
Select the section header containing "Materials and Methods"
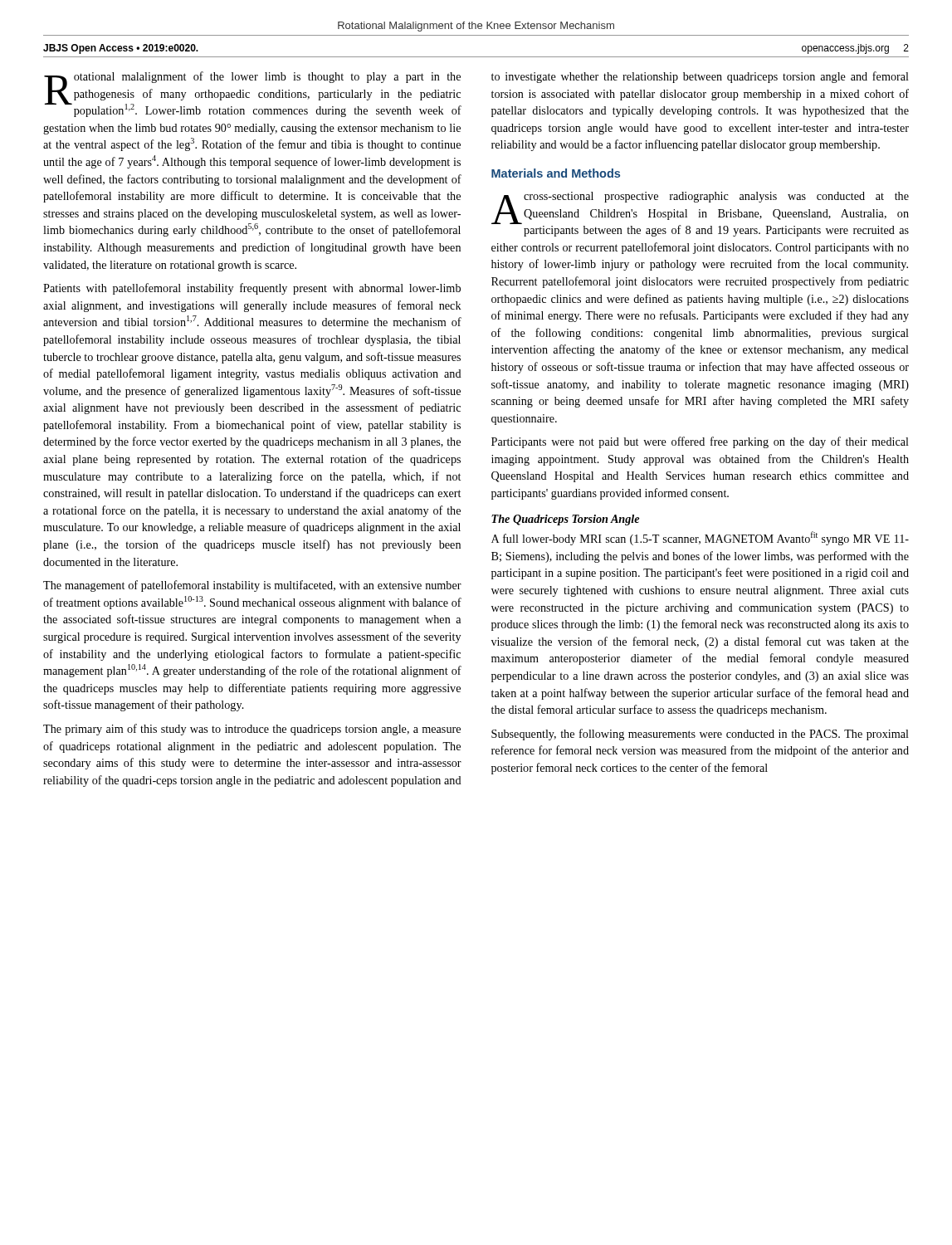point(556,173)
